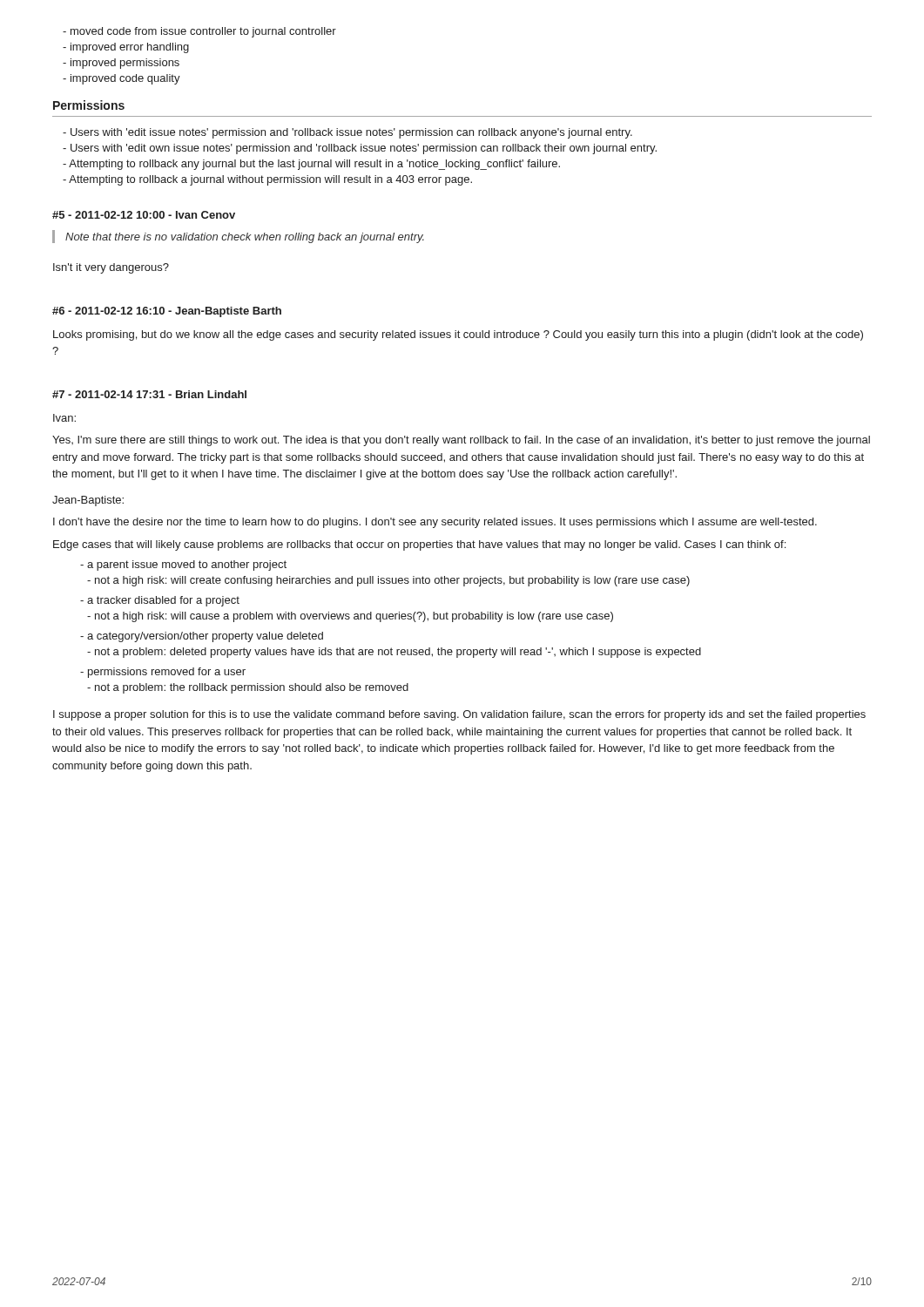Find the block on this page that starts "Edge cases that will likely cause problems"
This screenshot has height=1307, width=924.
click(419, 544)
